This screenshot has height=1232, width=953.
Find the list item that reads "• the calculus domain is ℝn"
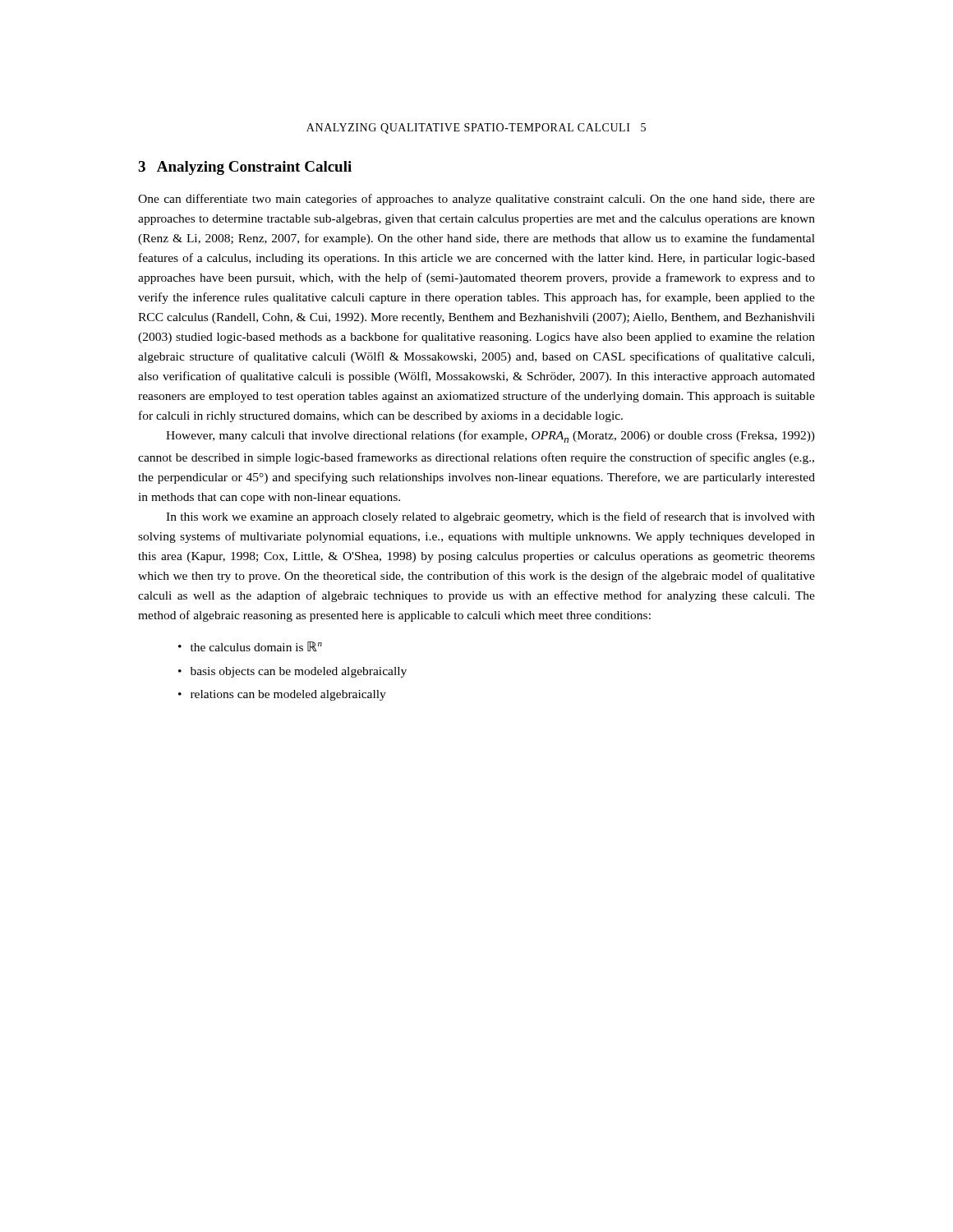pos(250,647)
